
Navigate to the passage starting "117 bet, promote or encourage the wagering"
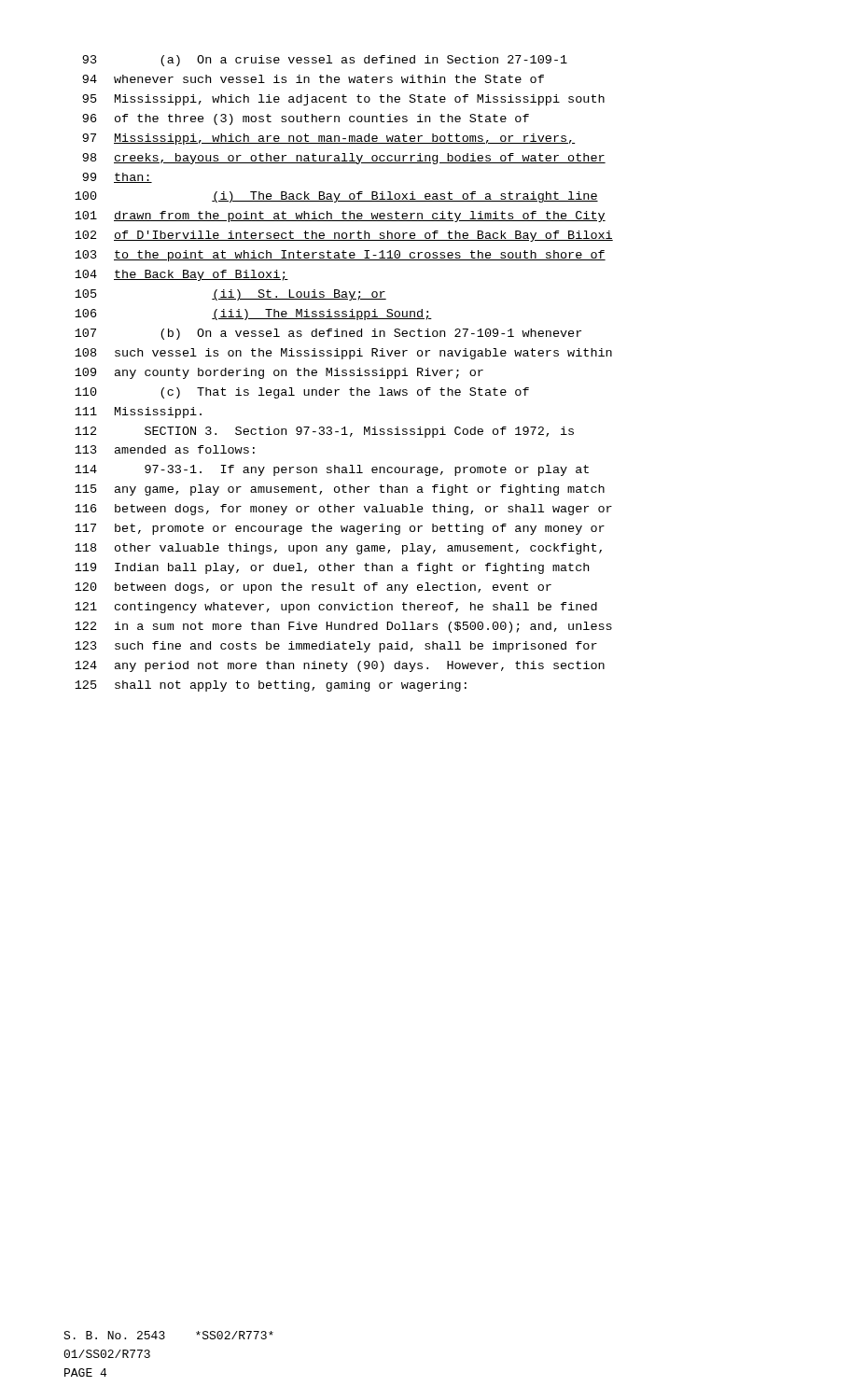[x=334, y=530]
